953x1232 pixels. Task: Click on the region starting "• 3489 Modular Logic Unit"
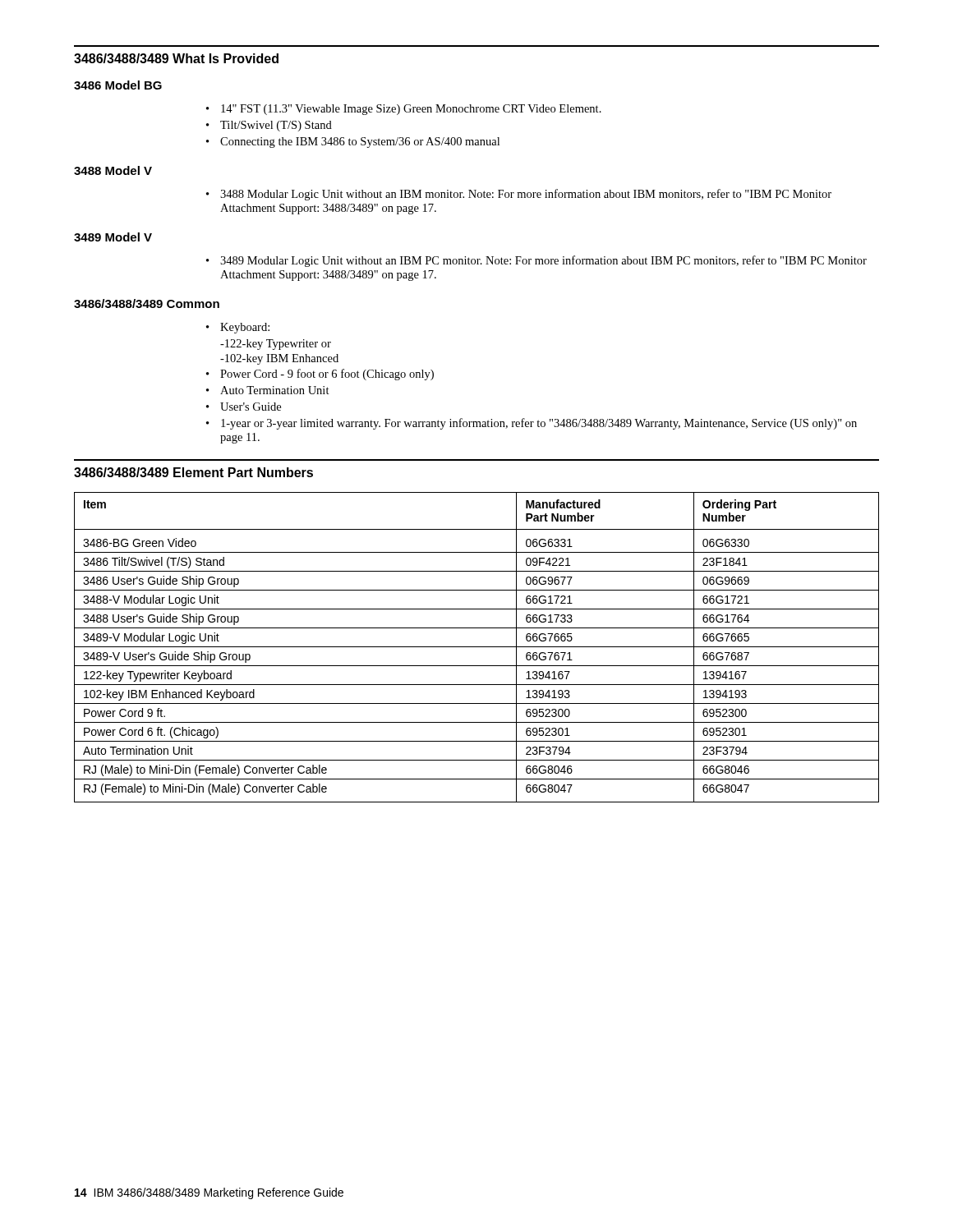(542, 268)
